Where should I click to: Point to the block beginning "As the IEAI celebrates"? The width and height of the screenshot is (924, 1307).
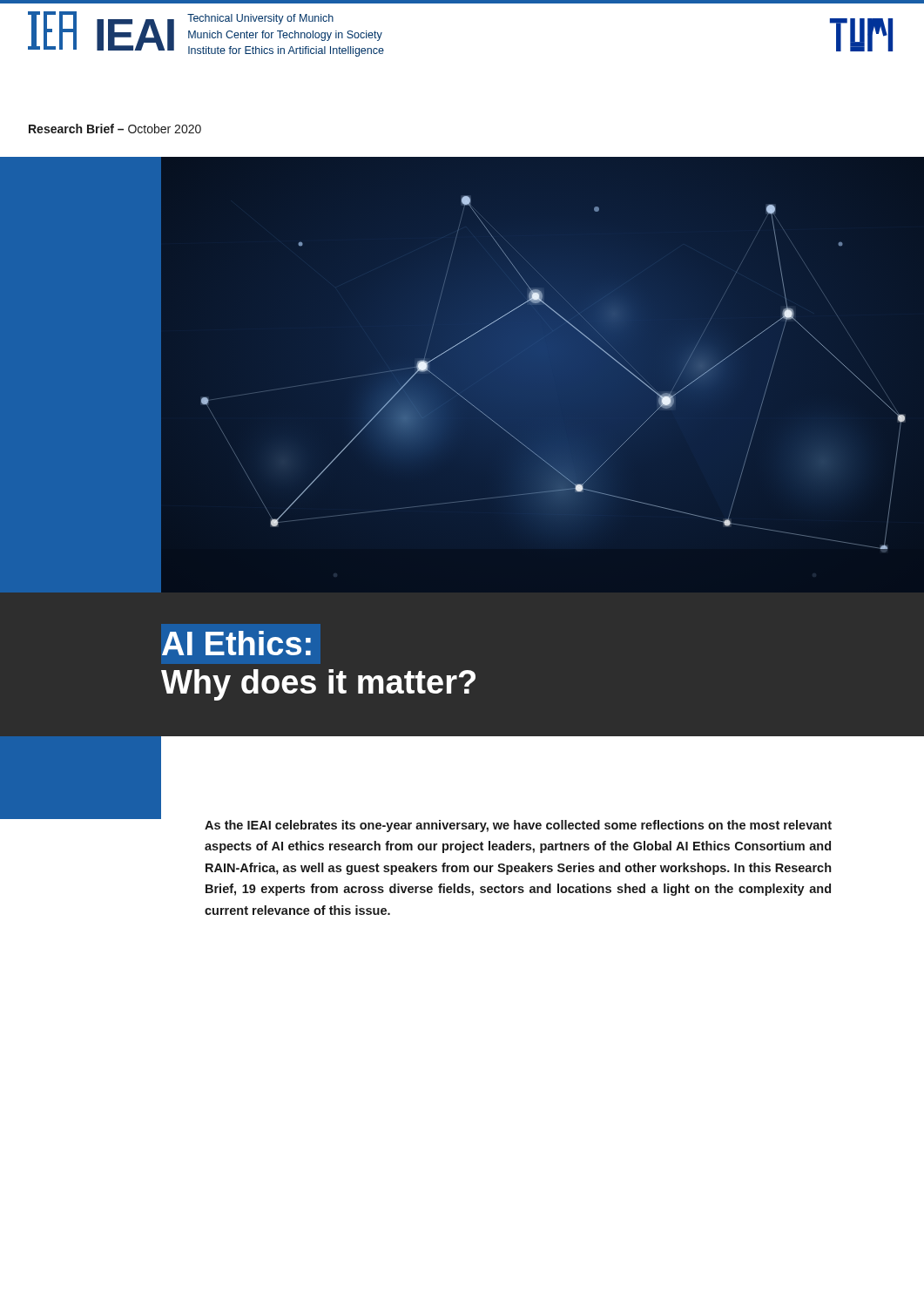tap(518, 868)
